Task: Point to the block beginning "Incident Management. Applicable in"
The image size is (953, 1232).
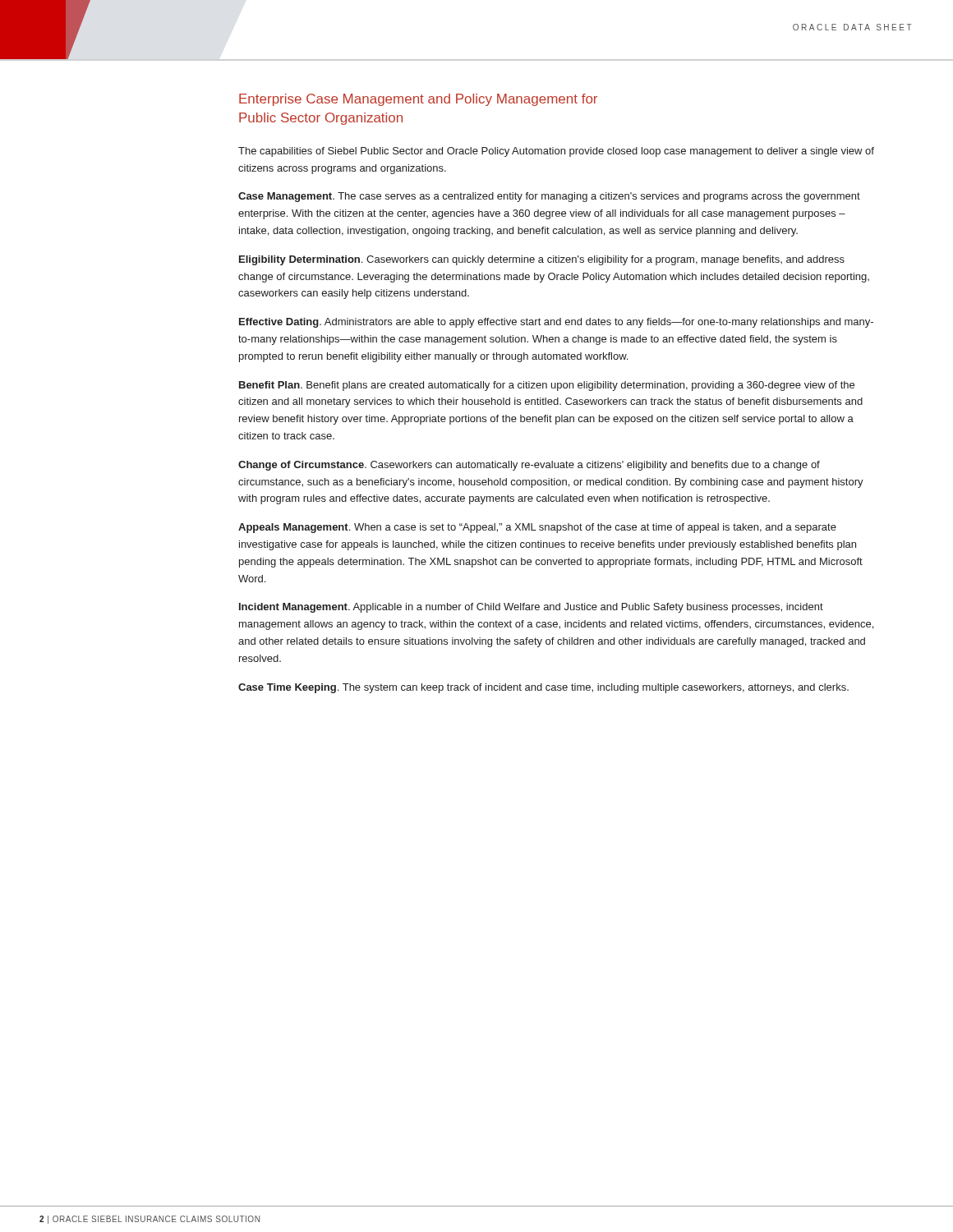Action: [x=559, y=633]
